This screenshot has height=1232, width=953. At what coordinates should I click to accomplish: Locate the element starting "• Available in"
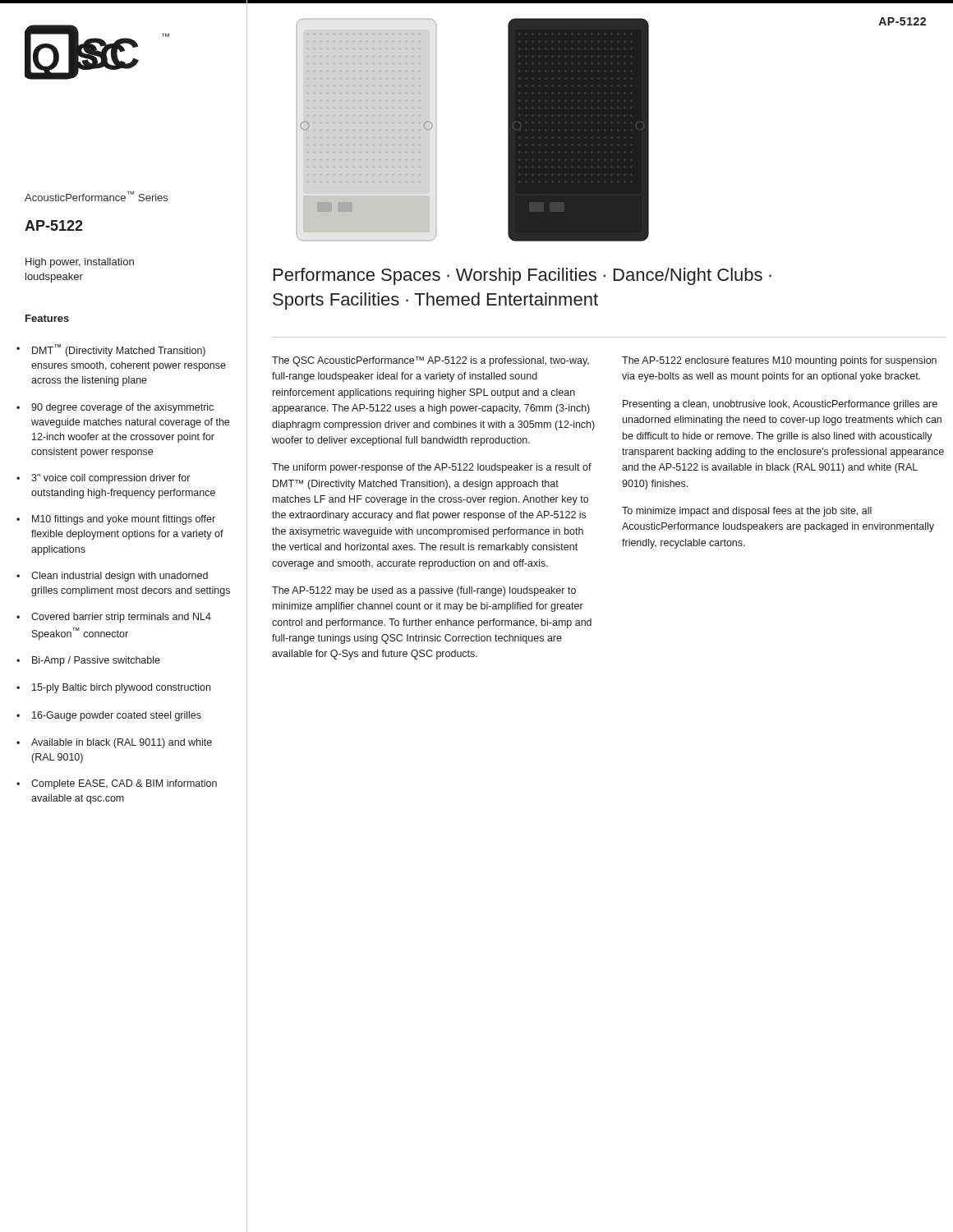pyautogui.click(x=125, y=750)
